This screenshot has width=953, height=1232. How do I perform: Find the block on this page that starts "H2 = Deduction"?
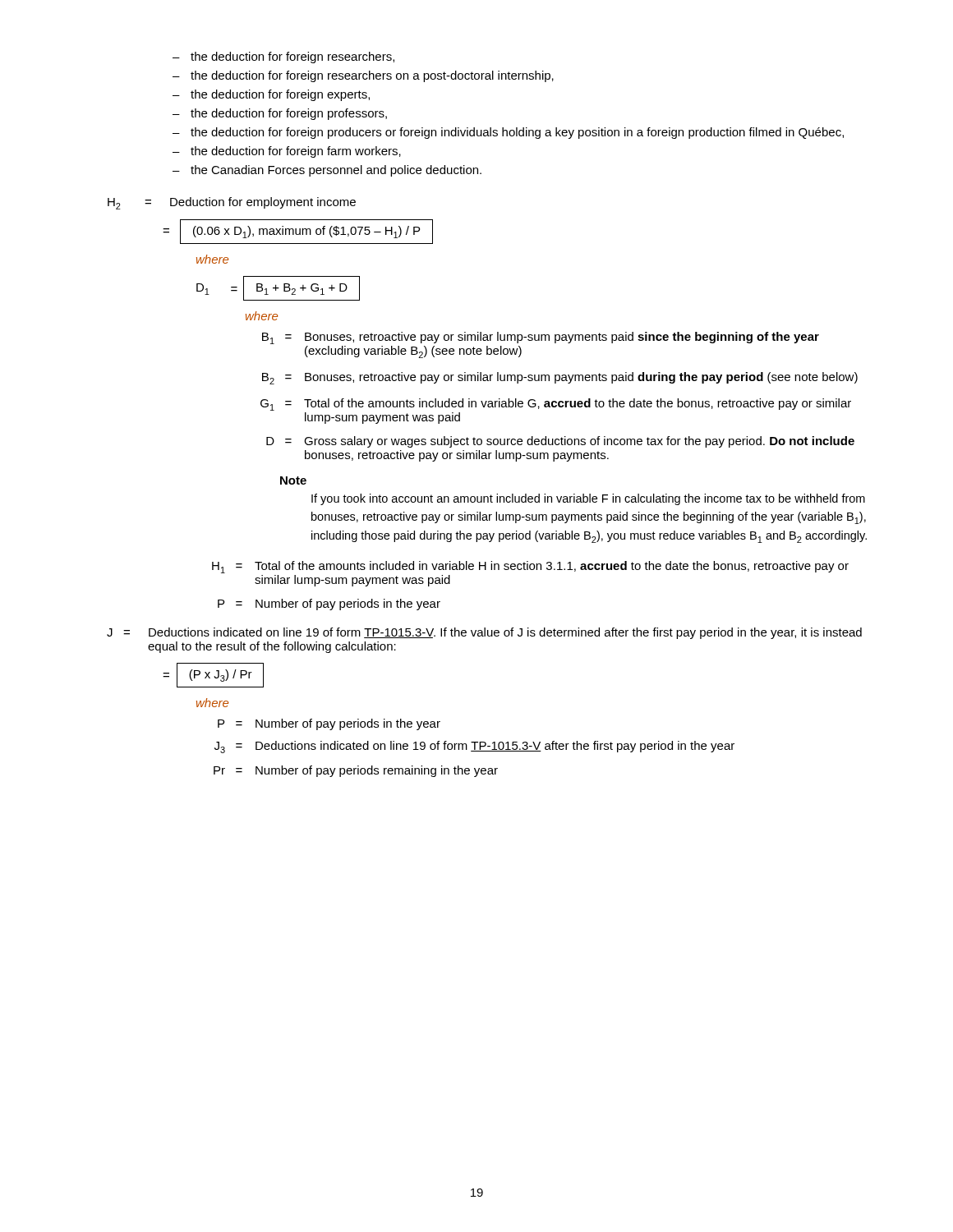[232, 203]
